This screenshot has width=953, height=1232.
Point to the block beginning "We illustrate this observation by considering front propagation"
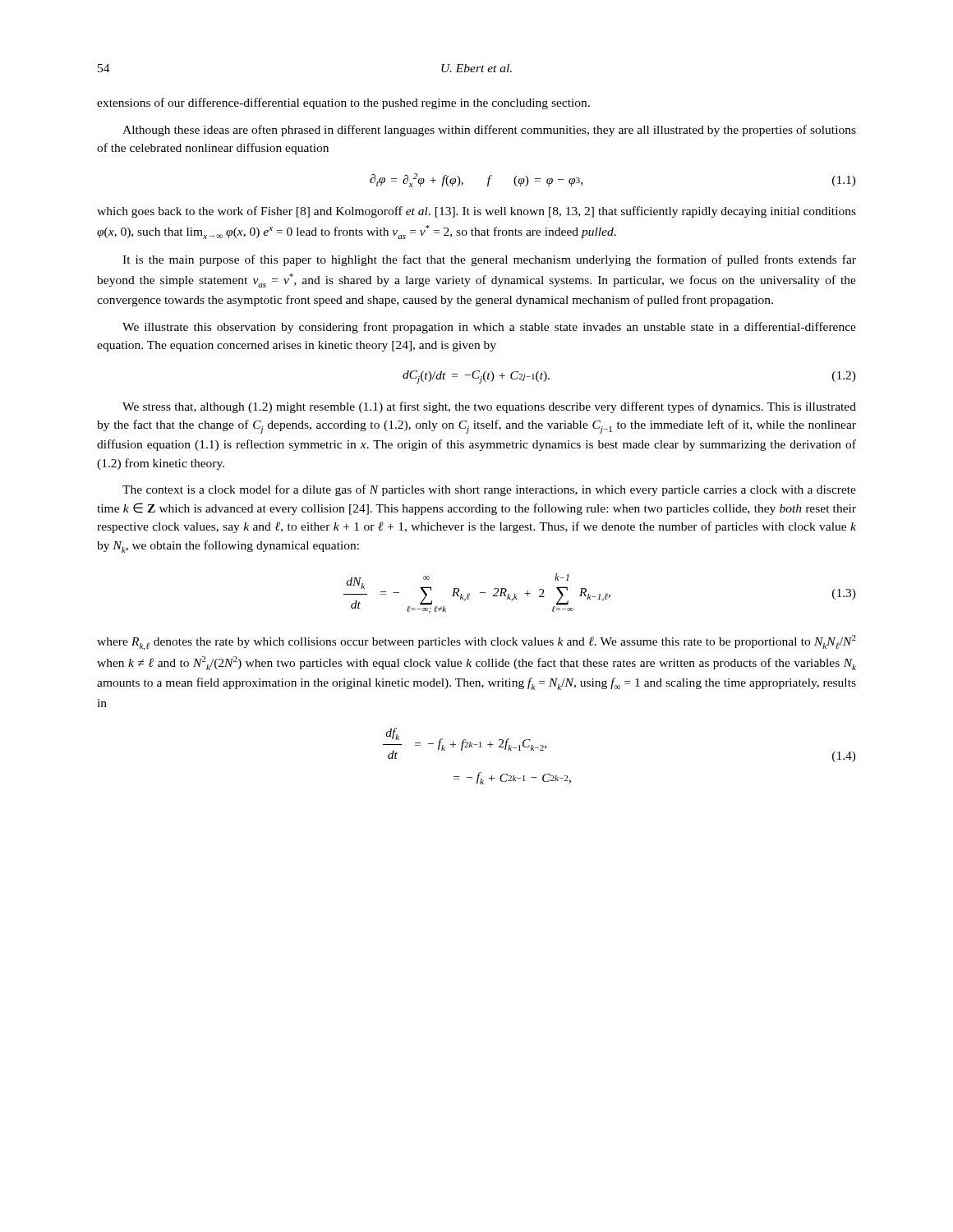point(476,336)
